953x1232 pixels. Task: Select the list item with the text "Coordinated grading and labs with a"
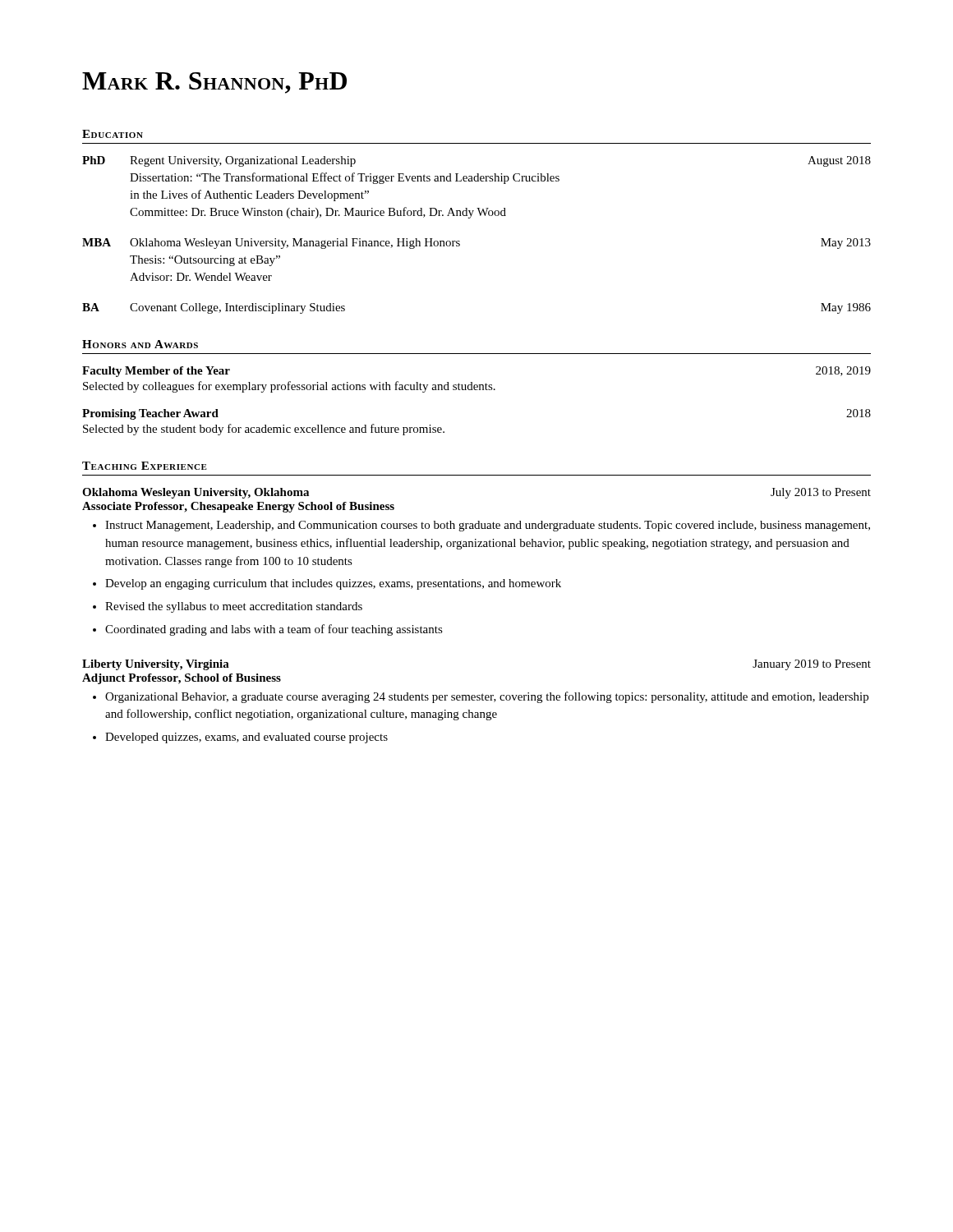point(274,629)
